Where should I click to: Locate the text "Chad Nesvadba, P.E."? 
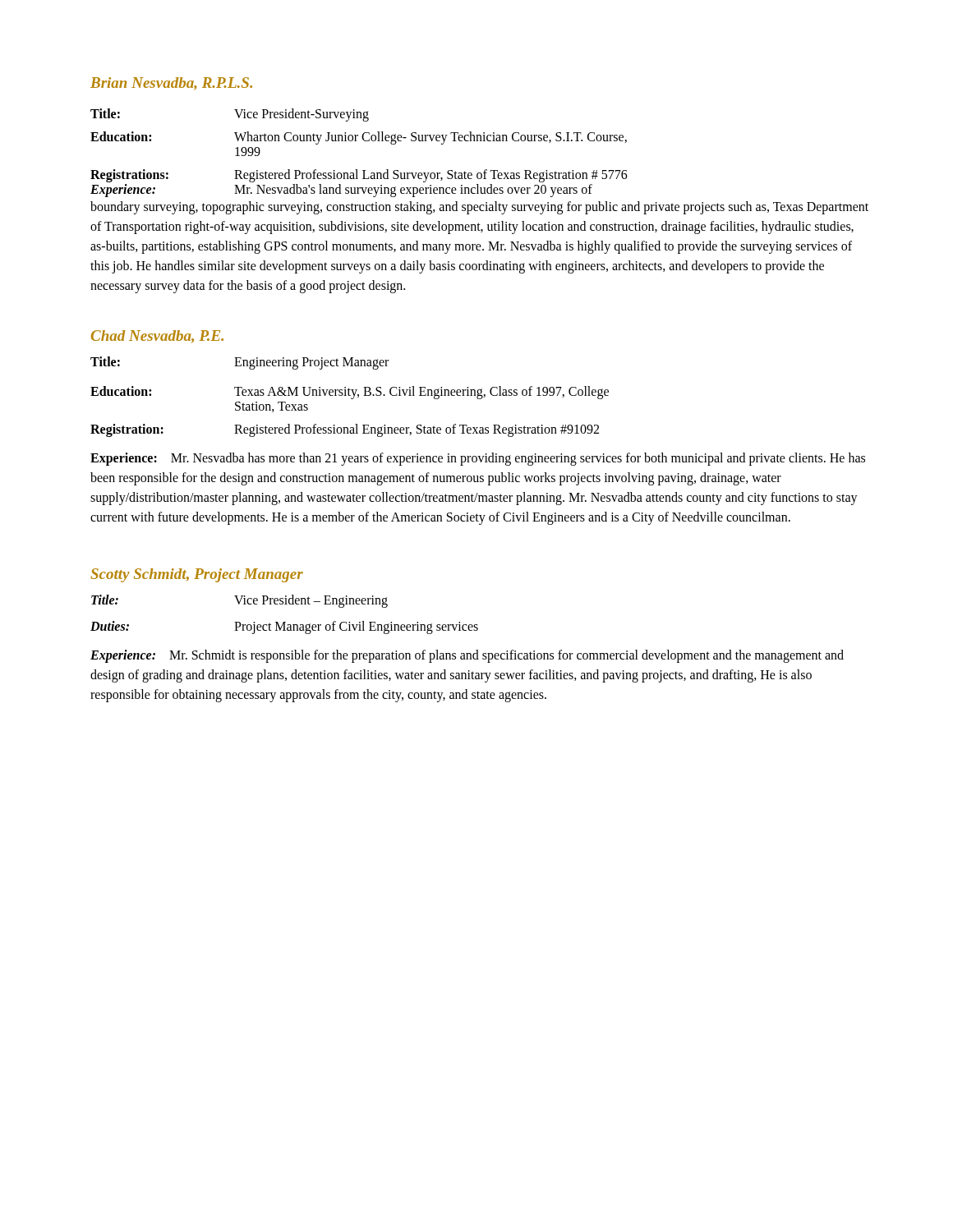(x=158, y=335)
